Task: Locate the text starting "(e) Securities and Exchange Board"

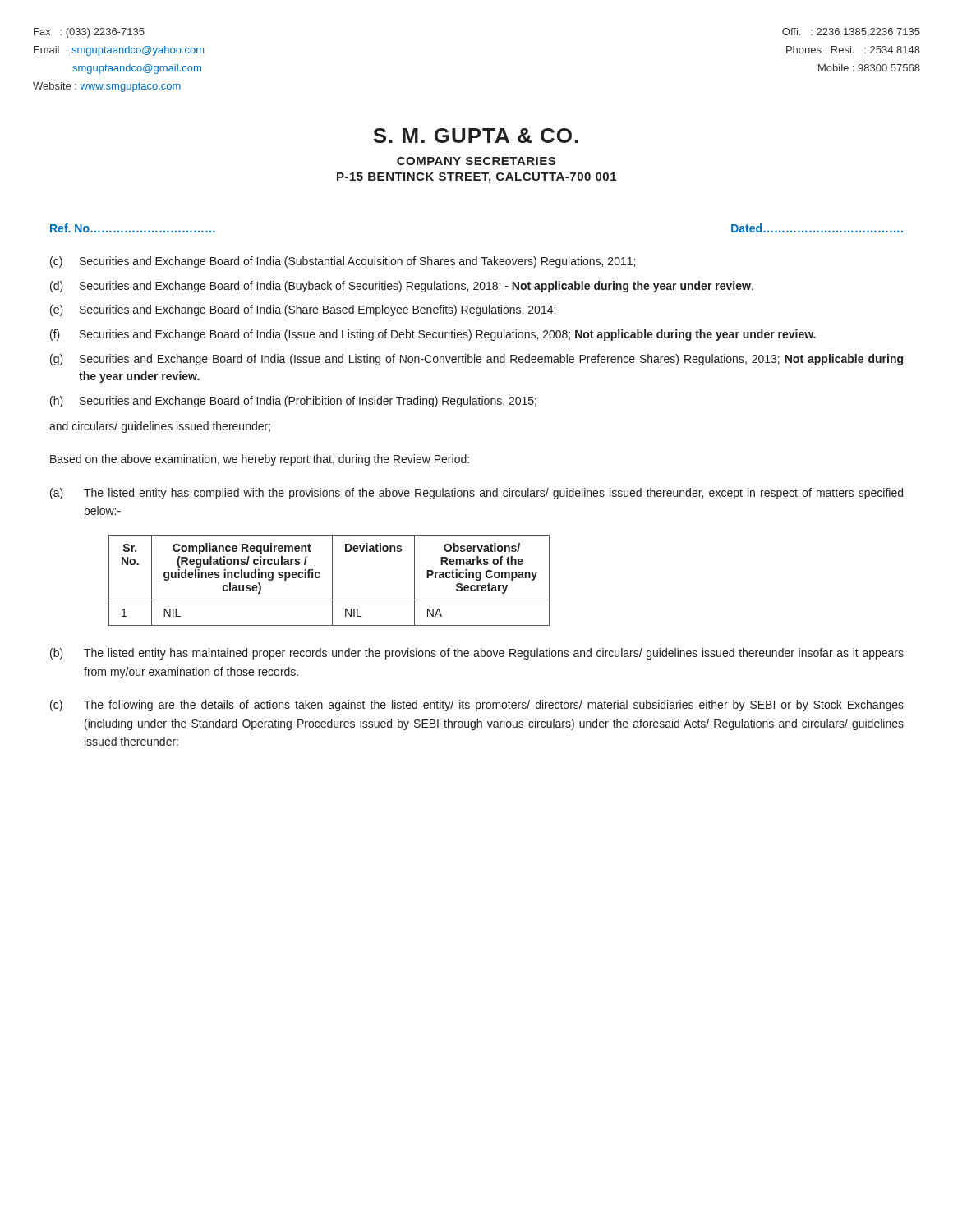Action: 476,311
